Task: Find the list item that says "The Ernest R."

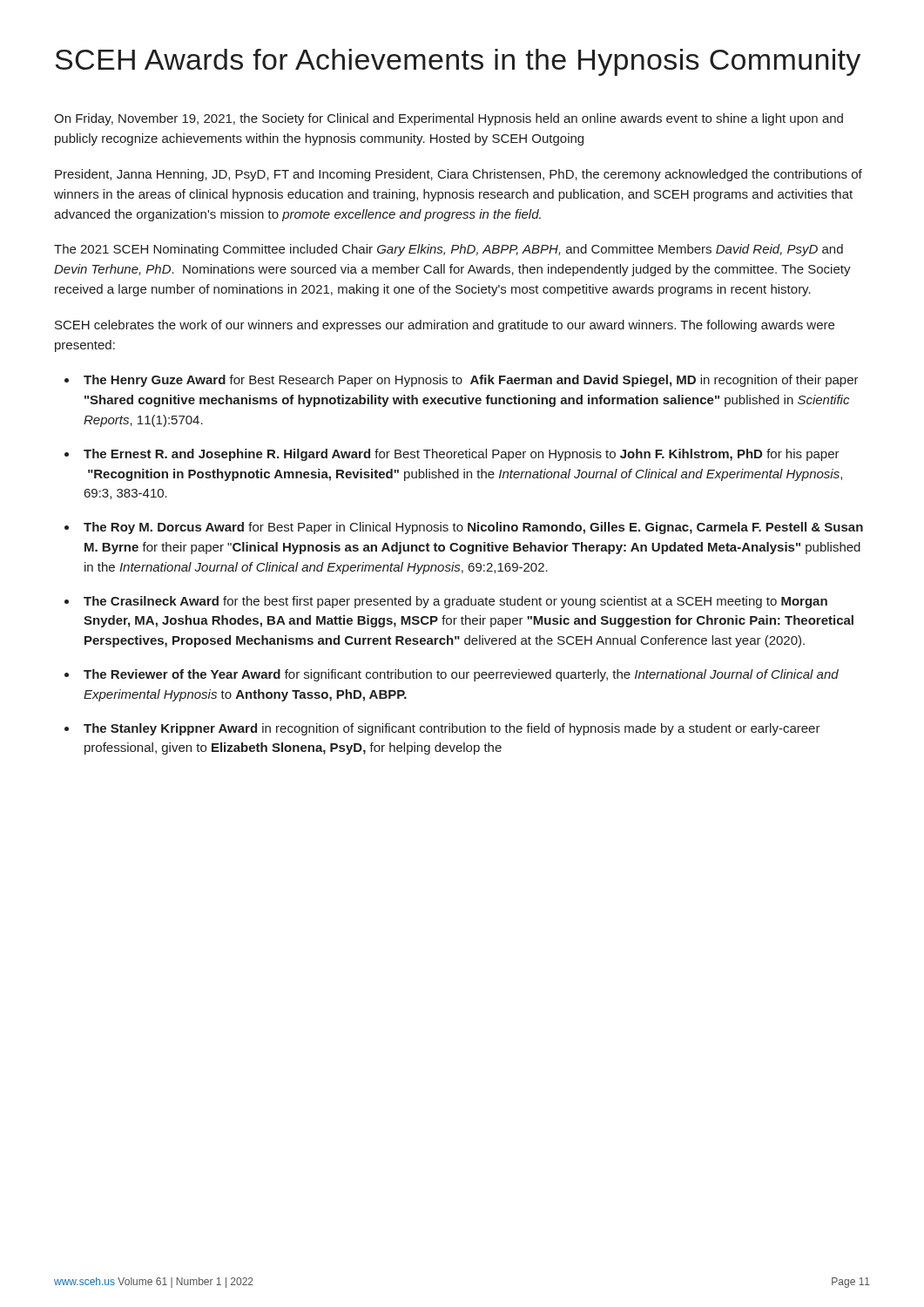Action: pos(463,473)
